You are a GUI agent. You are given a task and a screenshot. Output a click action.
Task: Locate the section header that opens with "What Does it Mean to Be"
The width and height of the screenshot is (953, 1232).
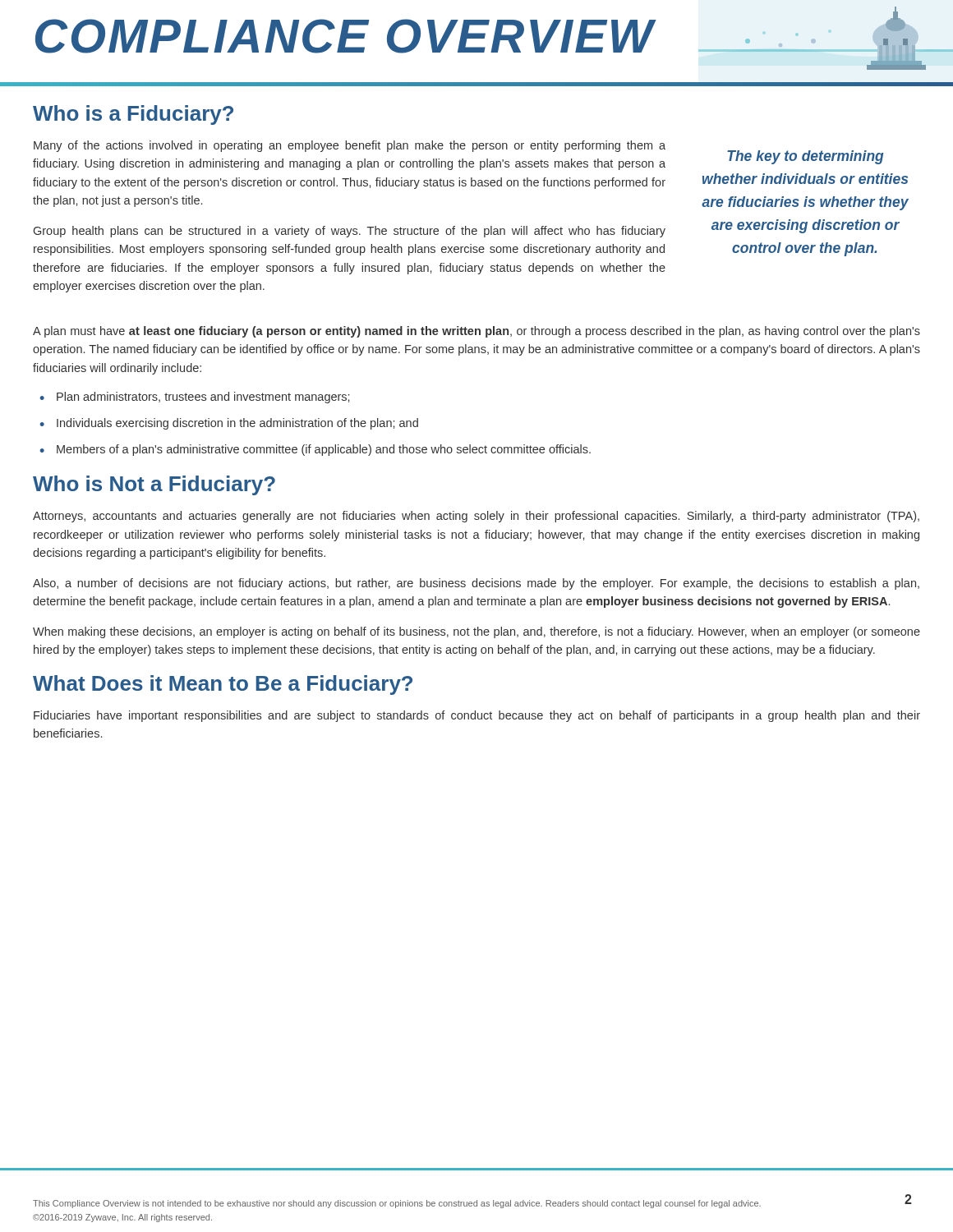pos(223,685)
